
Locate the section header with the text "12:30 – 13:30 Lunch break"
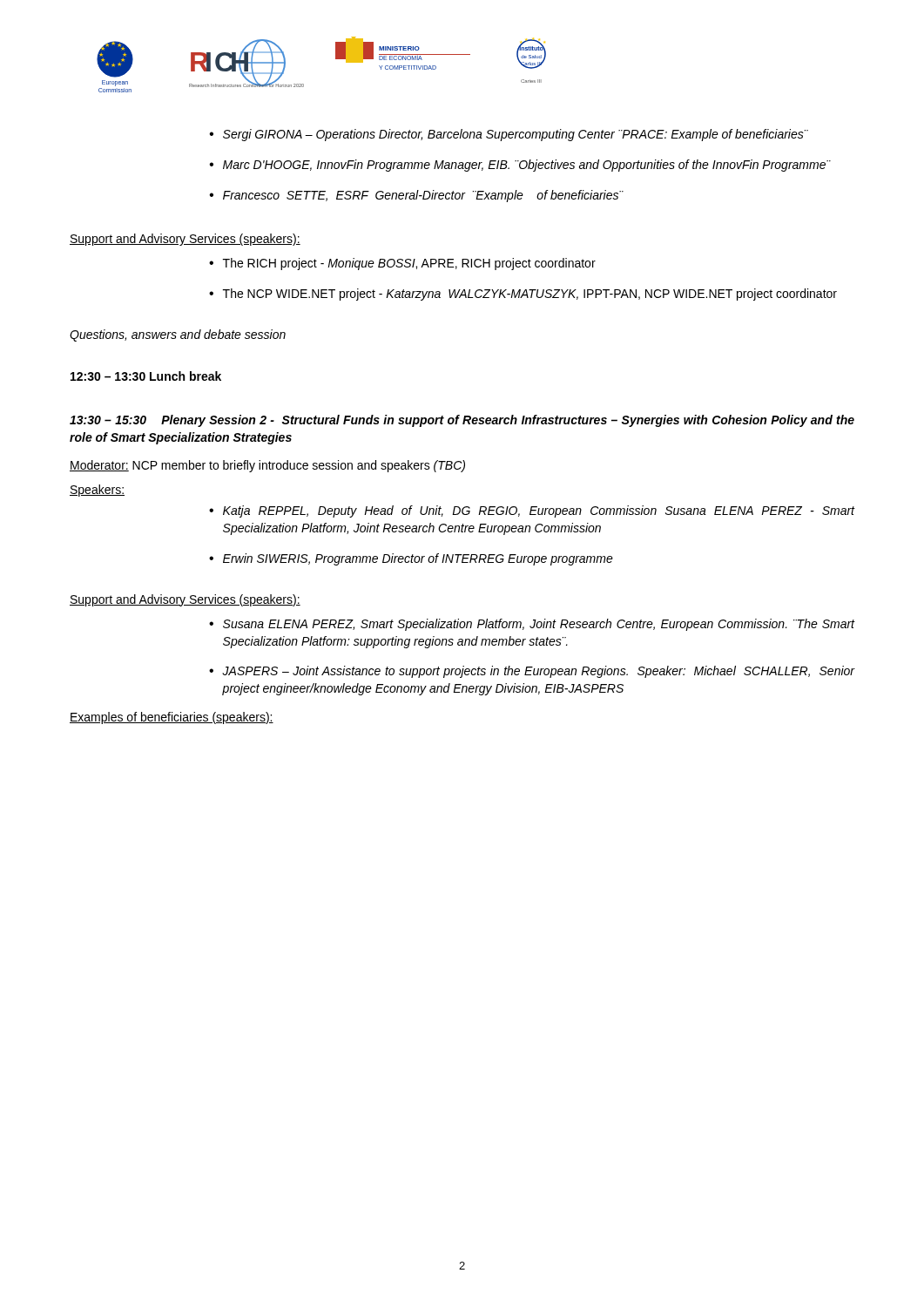click(146, 376)
